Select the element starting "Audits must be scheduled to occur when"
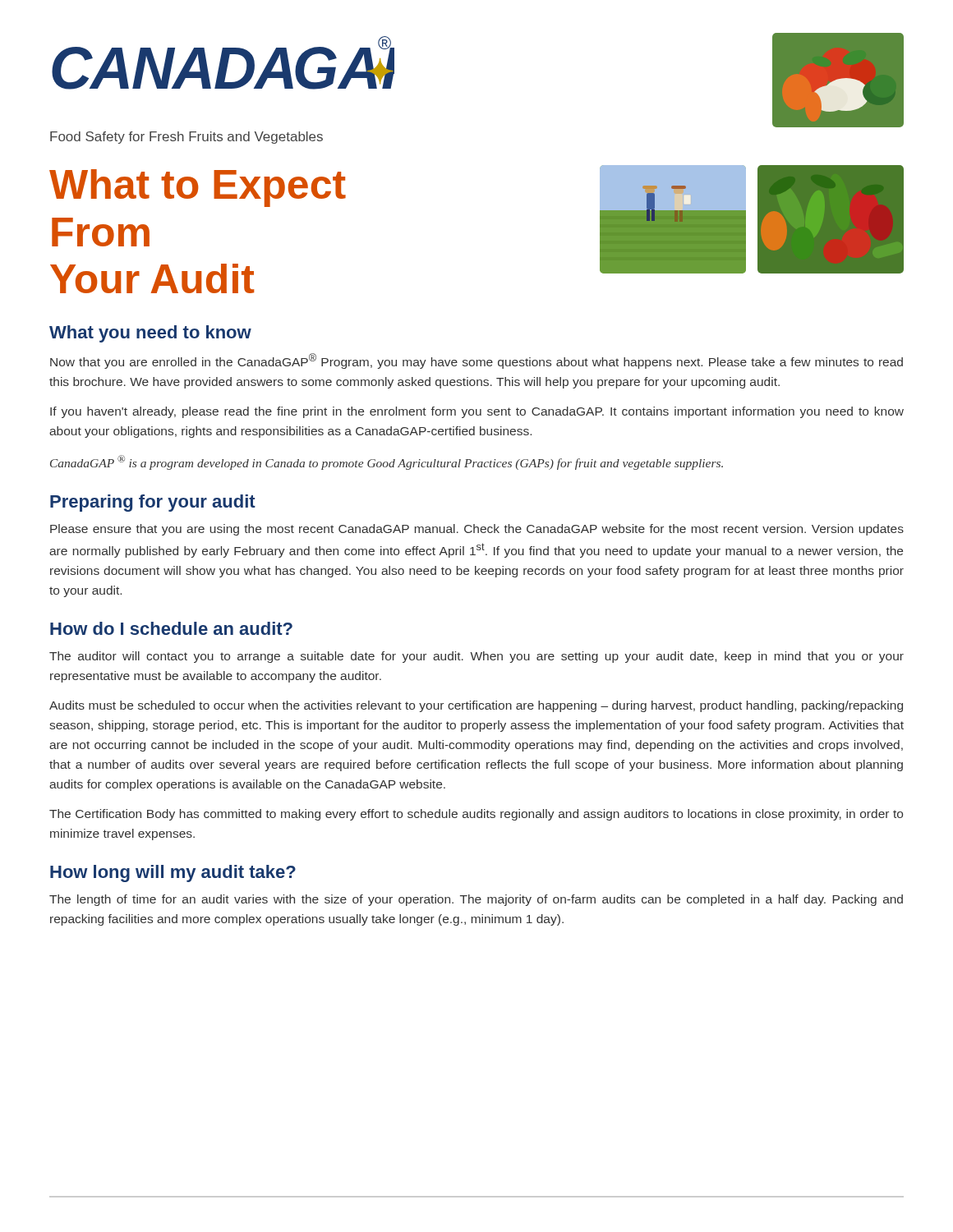Screen dimensions: 1232x953 point(476,745)
